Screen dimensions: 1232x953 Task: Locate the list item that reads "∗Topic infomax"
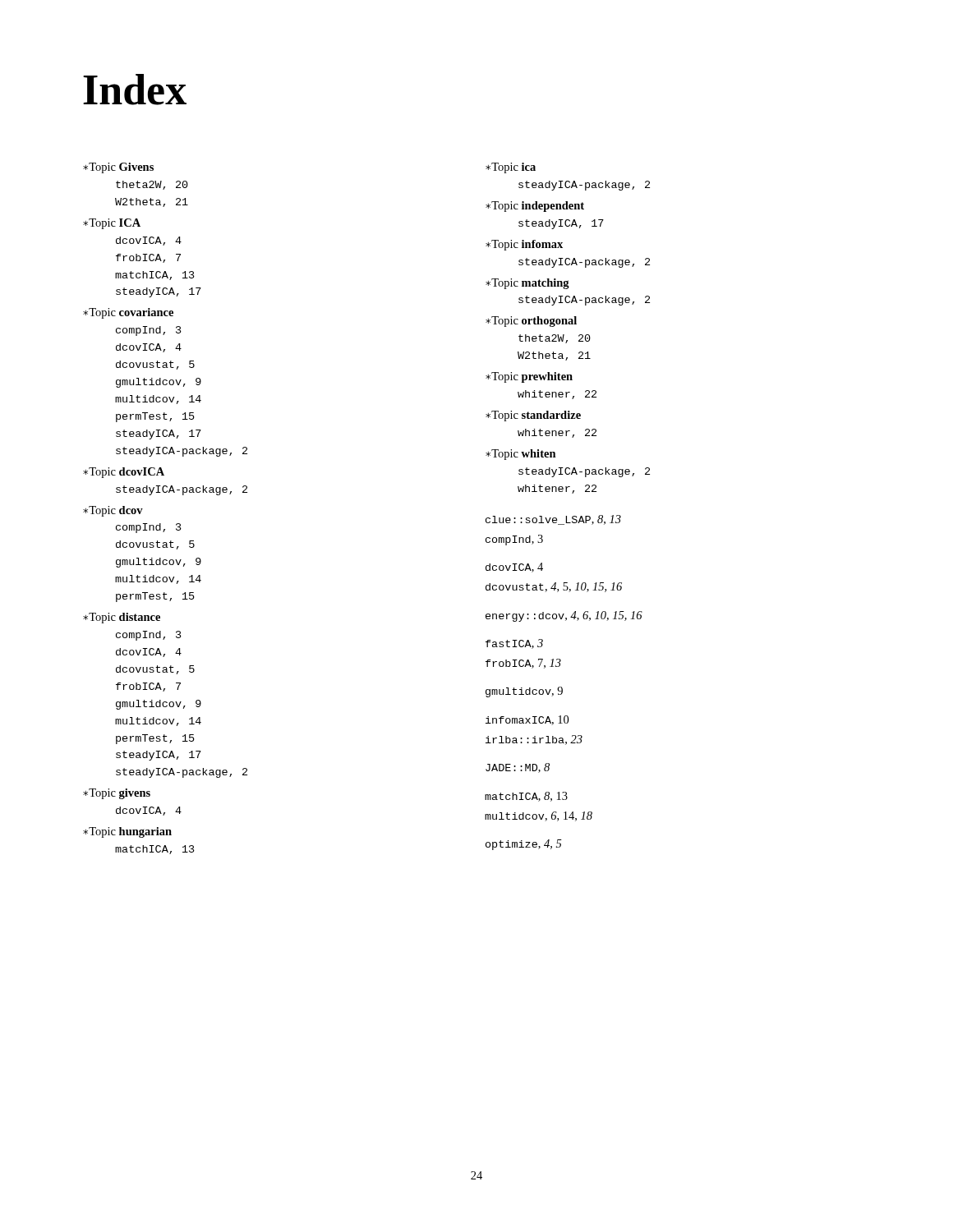pos(524,244)
